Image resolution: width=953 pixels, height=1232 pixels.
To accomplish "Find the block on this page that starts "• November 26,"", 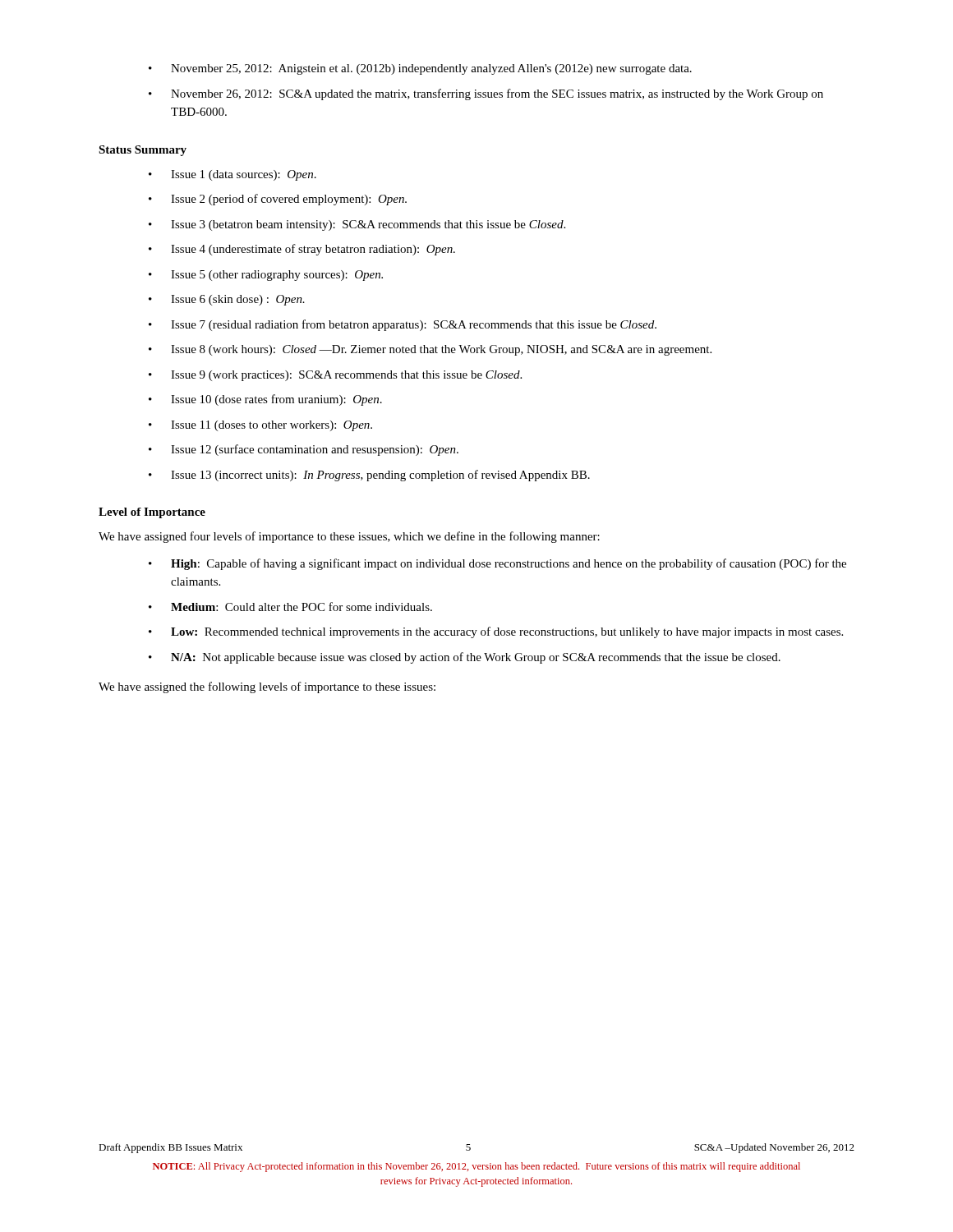I will click(501, 103).
